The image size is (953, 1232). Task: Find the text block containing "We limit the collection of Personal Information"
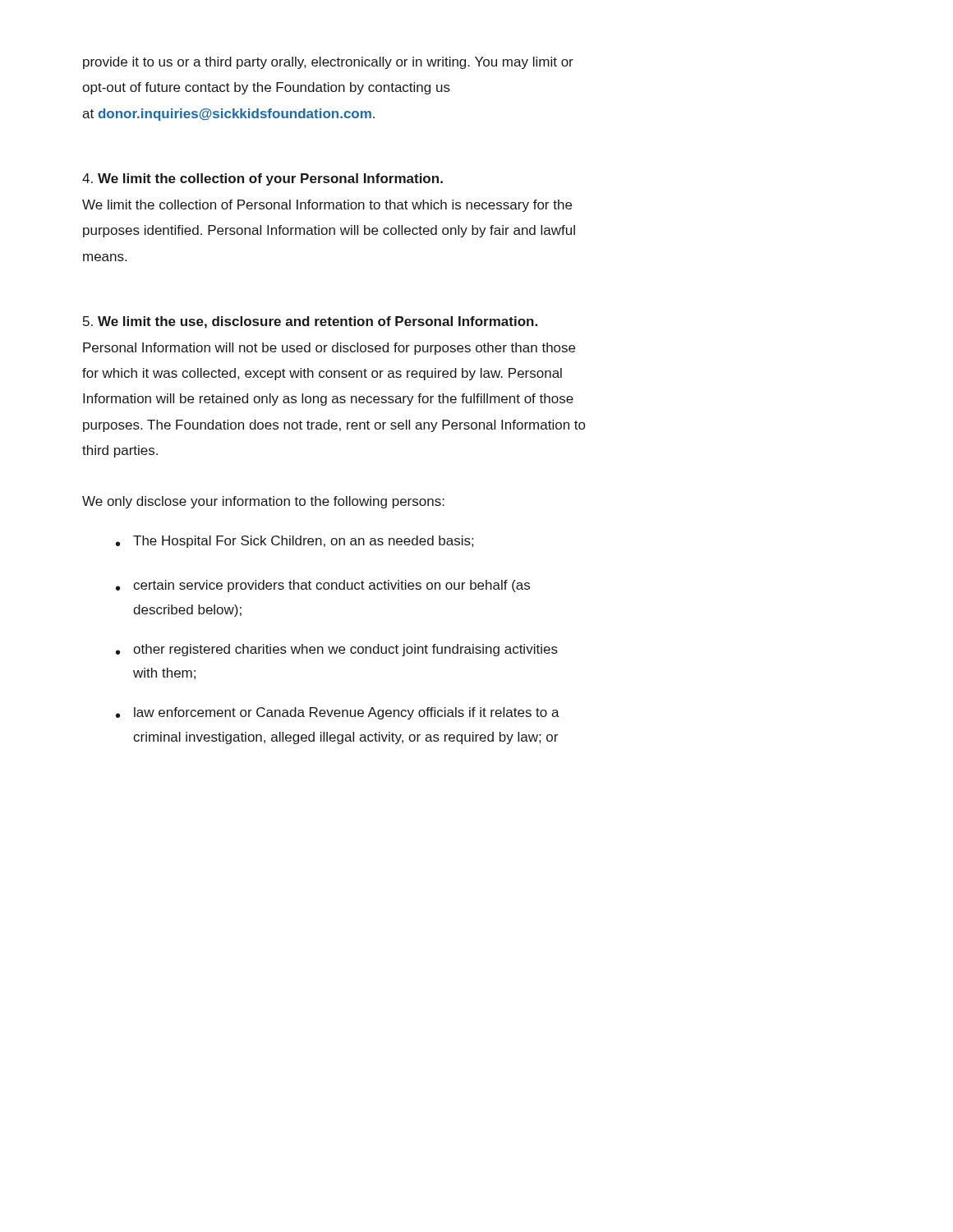(x=329, y=231)
